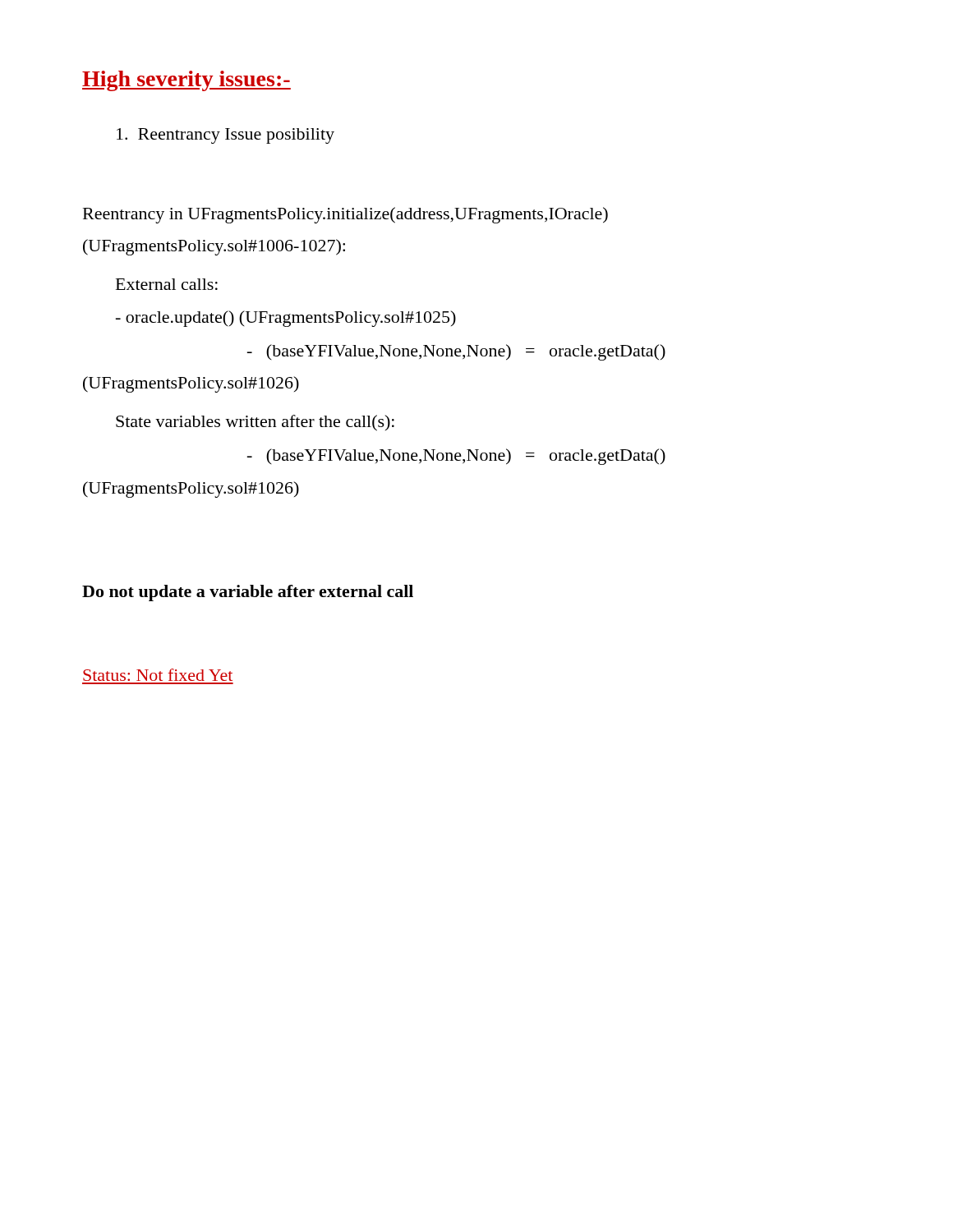Locate the element starting "High severity issues:-"
This screenshot has width=953, height=1232.
pos(186,79)
